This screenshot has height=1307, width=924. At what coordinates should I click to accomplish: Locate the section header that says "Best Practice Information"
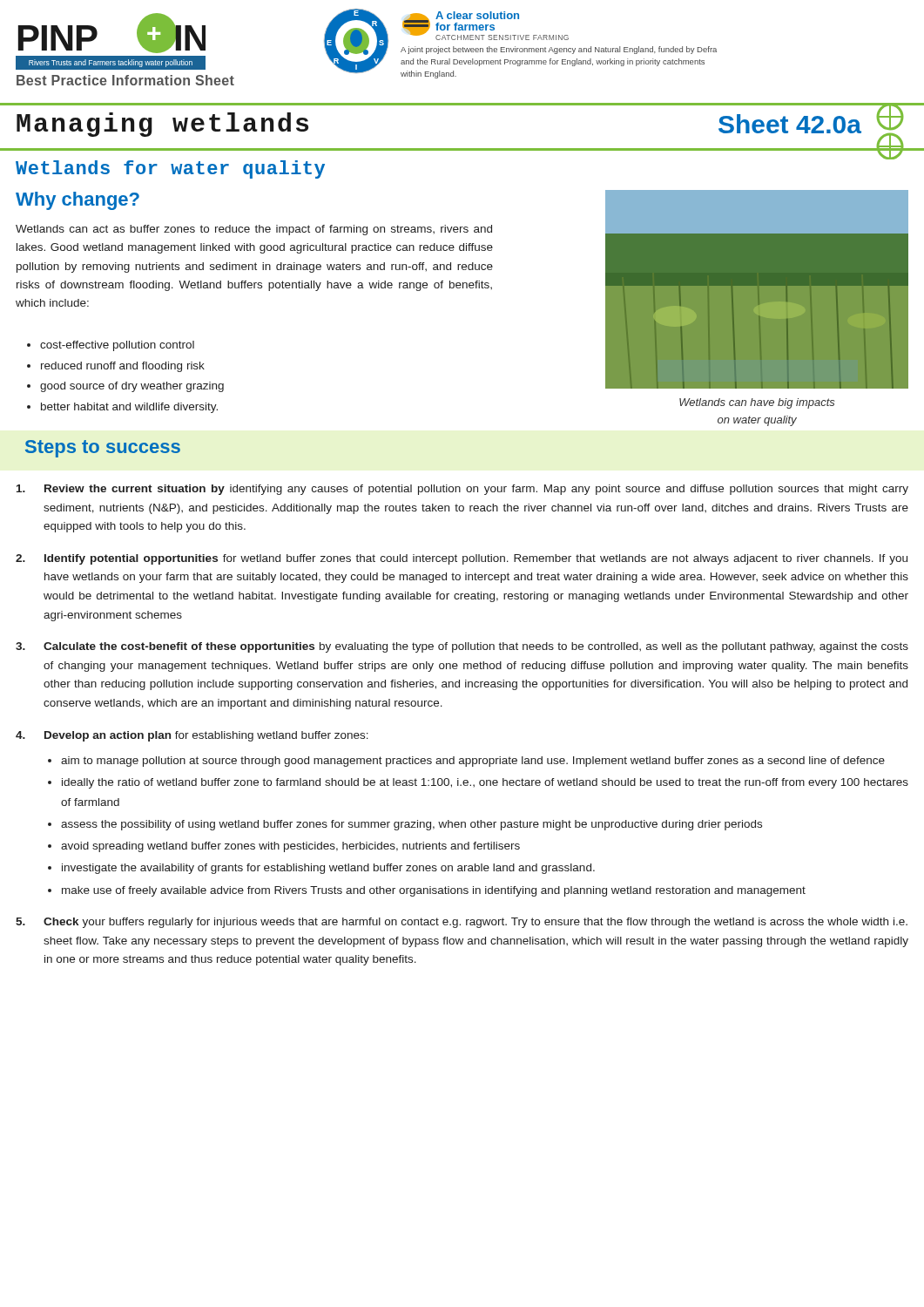pos(125,81)
